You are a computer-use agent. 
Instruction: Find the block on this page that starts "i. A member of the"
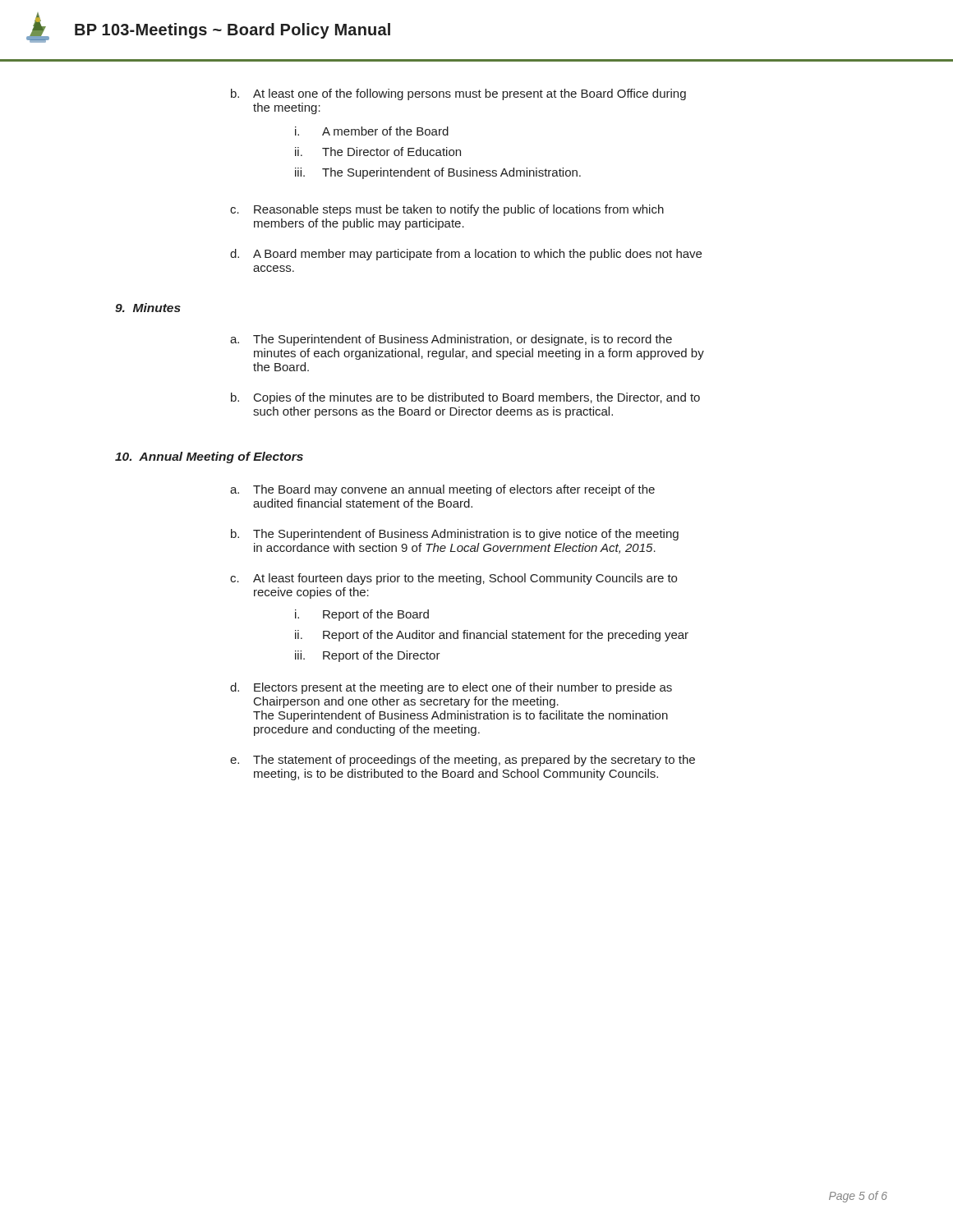[x=371, y=131]
